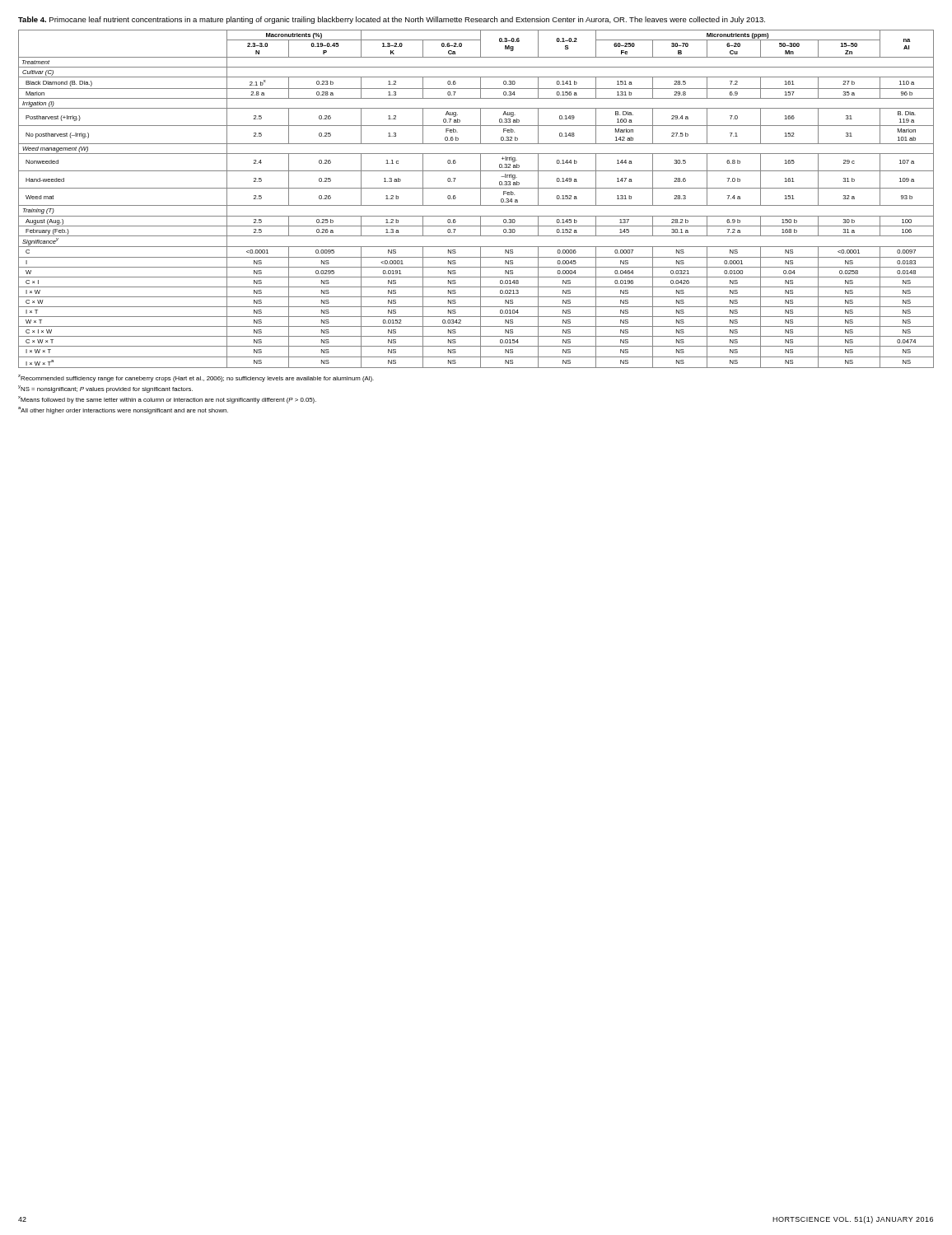The width and height of the screenshot is (952, 1235).
Task: Find the region starting "Table 4. Primocane leaf nutrient concentrations"
Action: click(392, 19)
